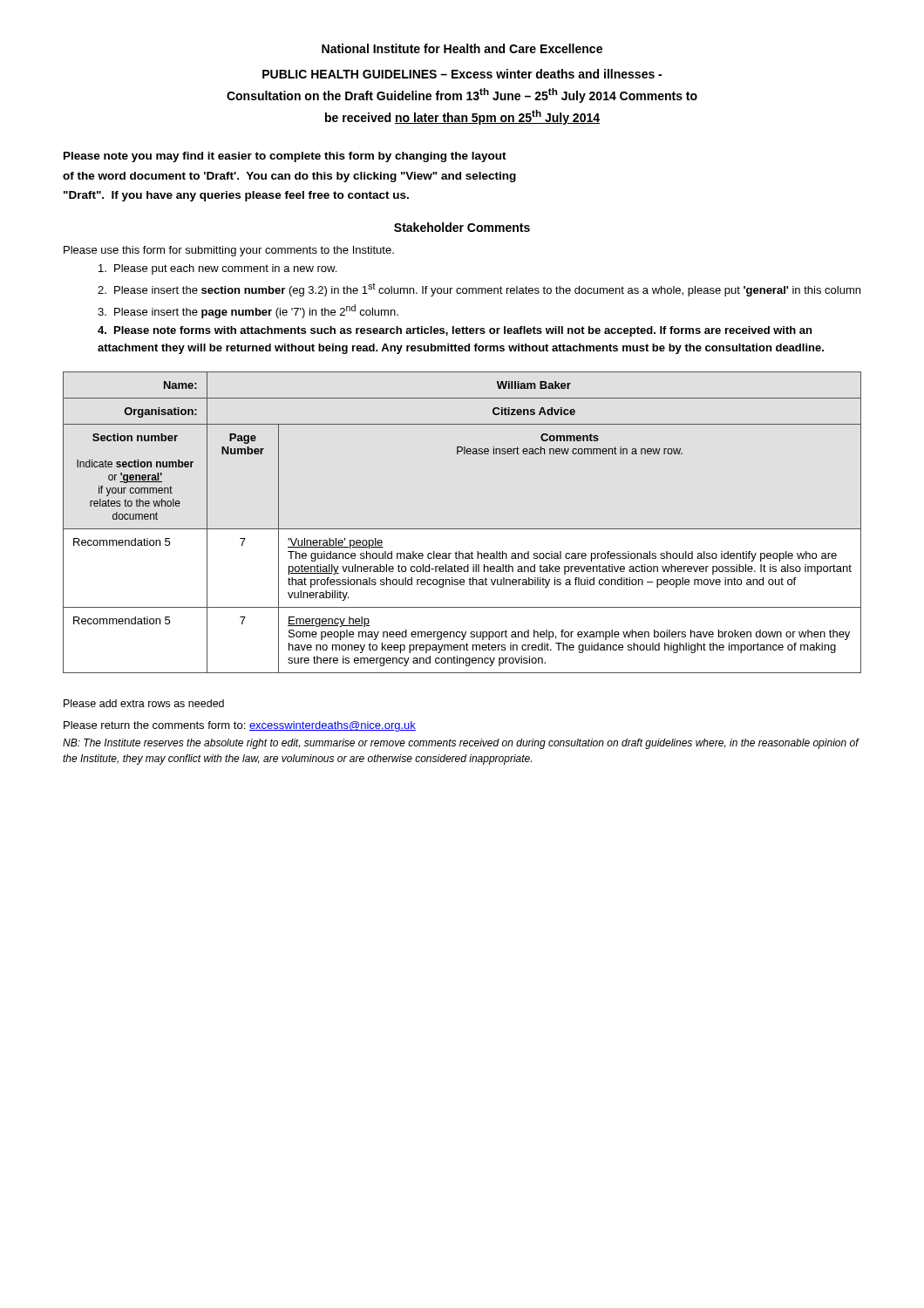
Task: Click on the table containing "Comments Please insert each new"
Action: [462, 523]
